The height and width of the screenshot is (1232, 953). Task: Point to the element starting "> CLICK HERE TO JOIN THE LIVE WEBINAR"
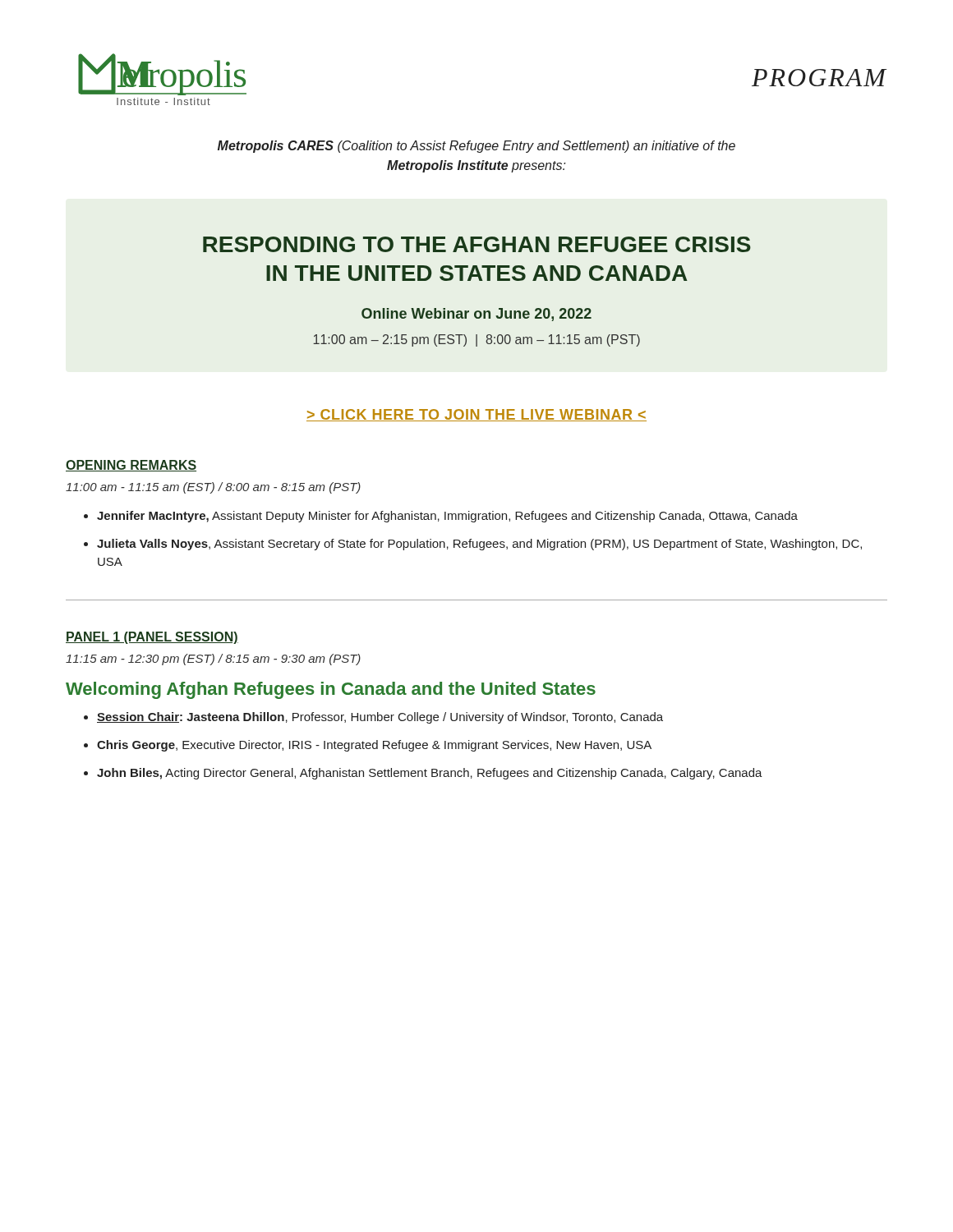476,415
